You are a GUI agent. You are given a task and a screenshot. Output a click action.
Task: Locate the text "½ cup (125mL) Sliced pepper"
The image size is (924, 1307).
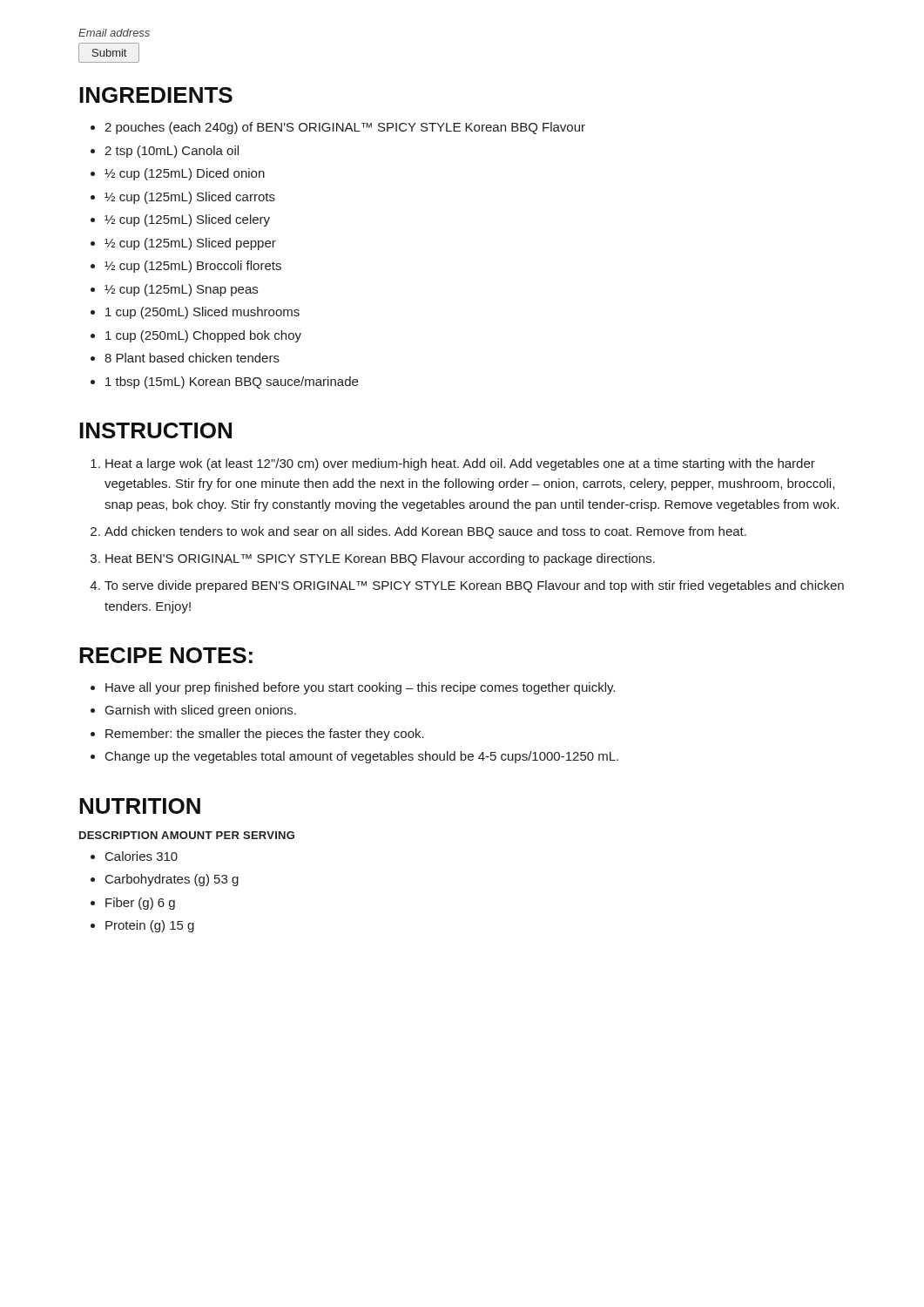click(x=190, y=242)
